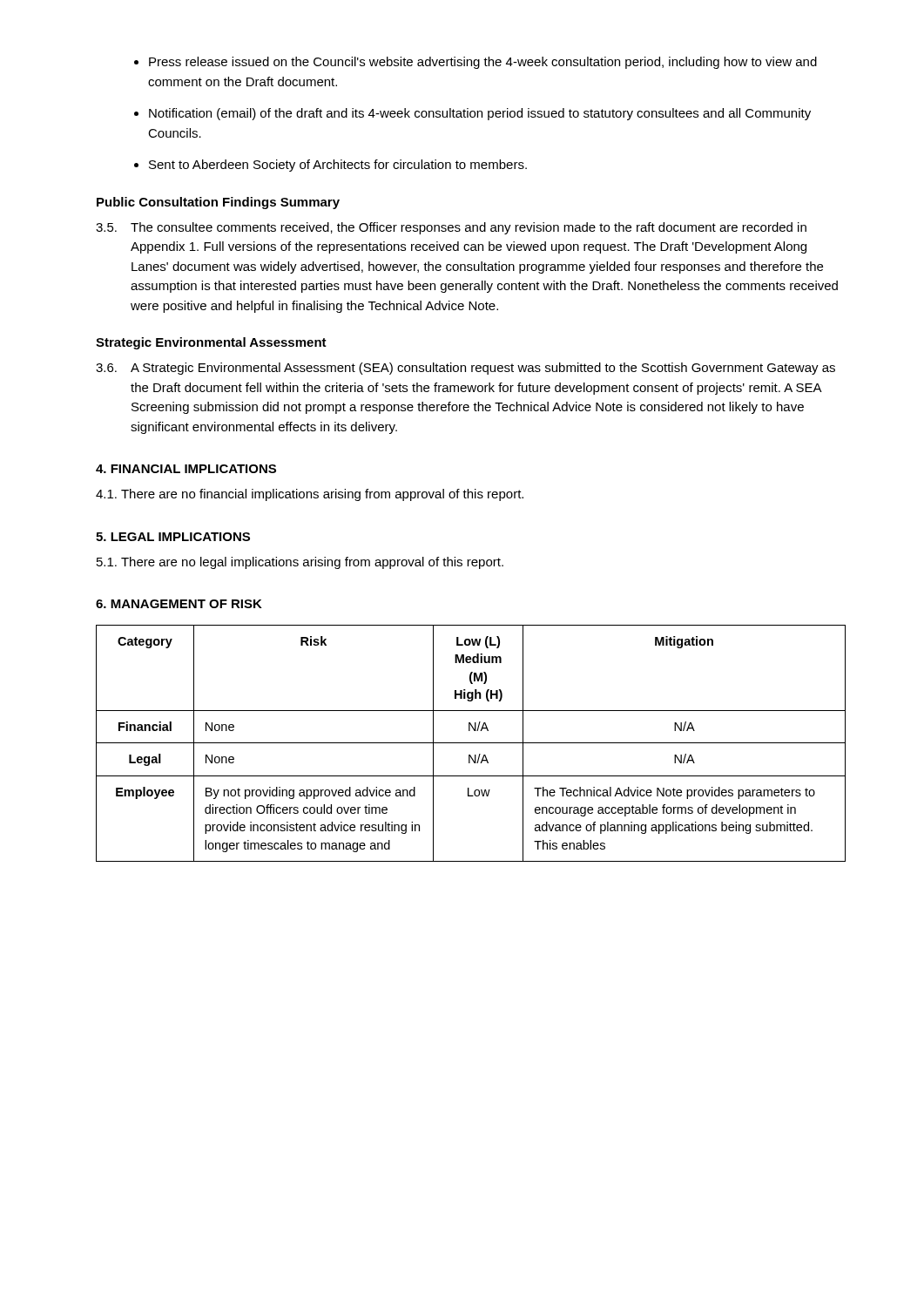The image size is (924, 1307).
Task: Find the section header containing "Strategic Environmental Assessment"
Action: tap(211, 342)
